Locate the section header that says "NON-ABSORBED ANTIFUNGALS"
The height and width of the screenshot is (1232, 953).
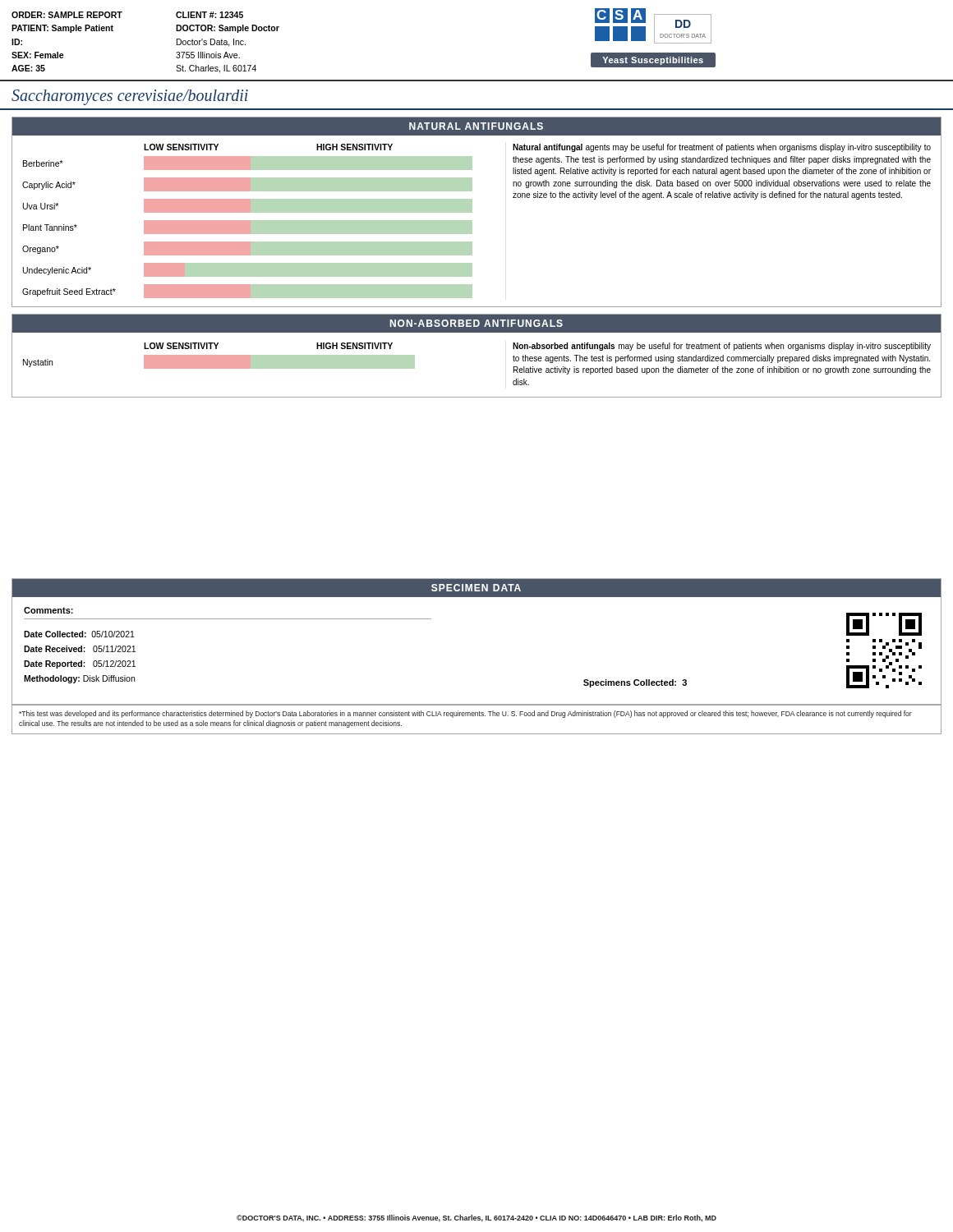pyautogui.click(x=476, y=324)
